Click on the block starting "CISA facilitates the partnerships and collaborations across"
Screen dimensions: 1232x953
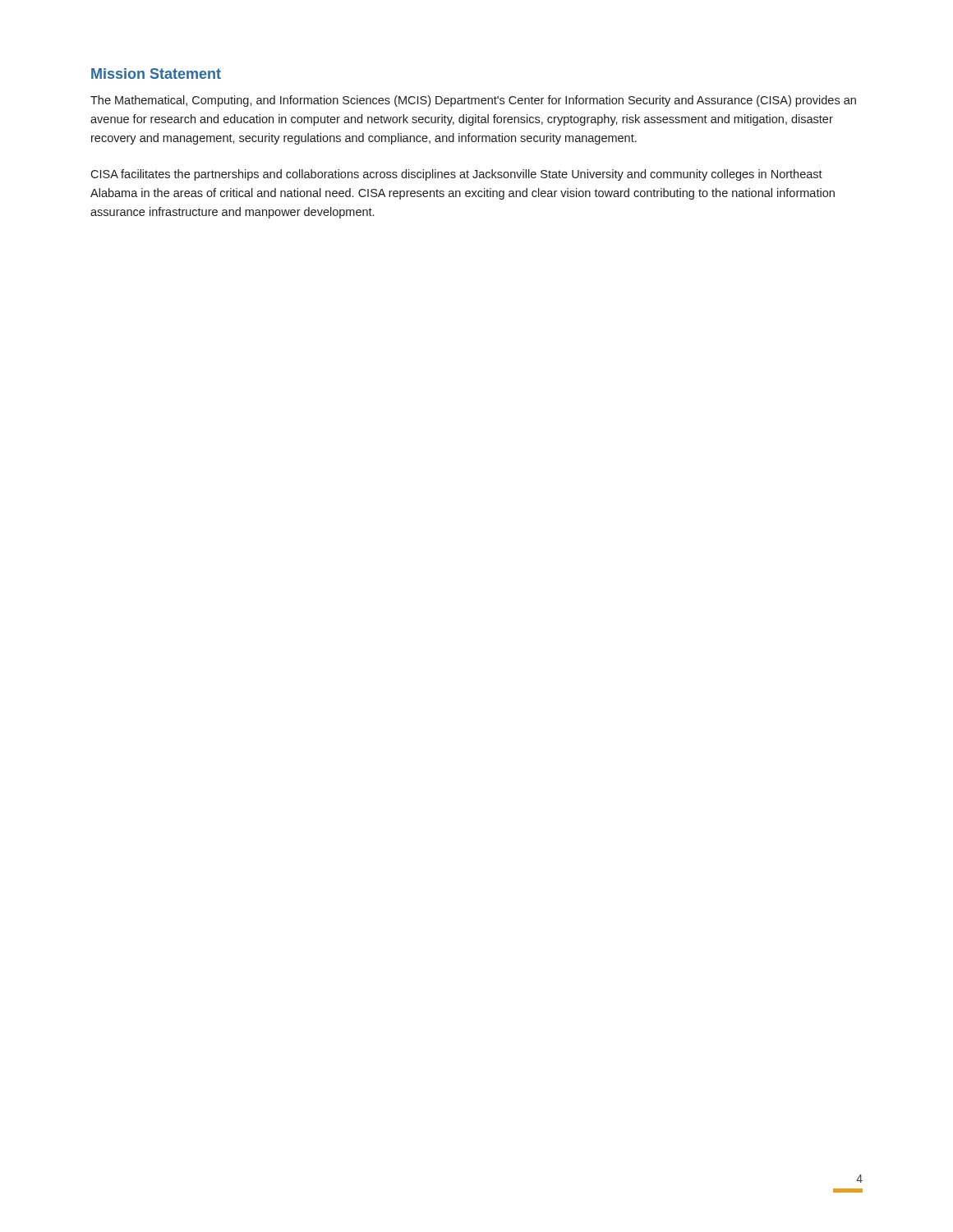[463, 193]
